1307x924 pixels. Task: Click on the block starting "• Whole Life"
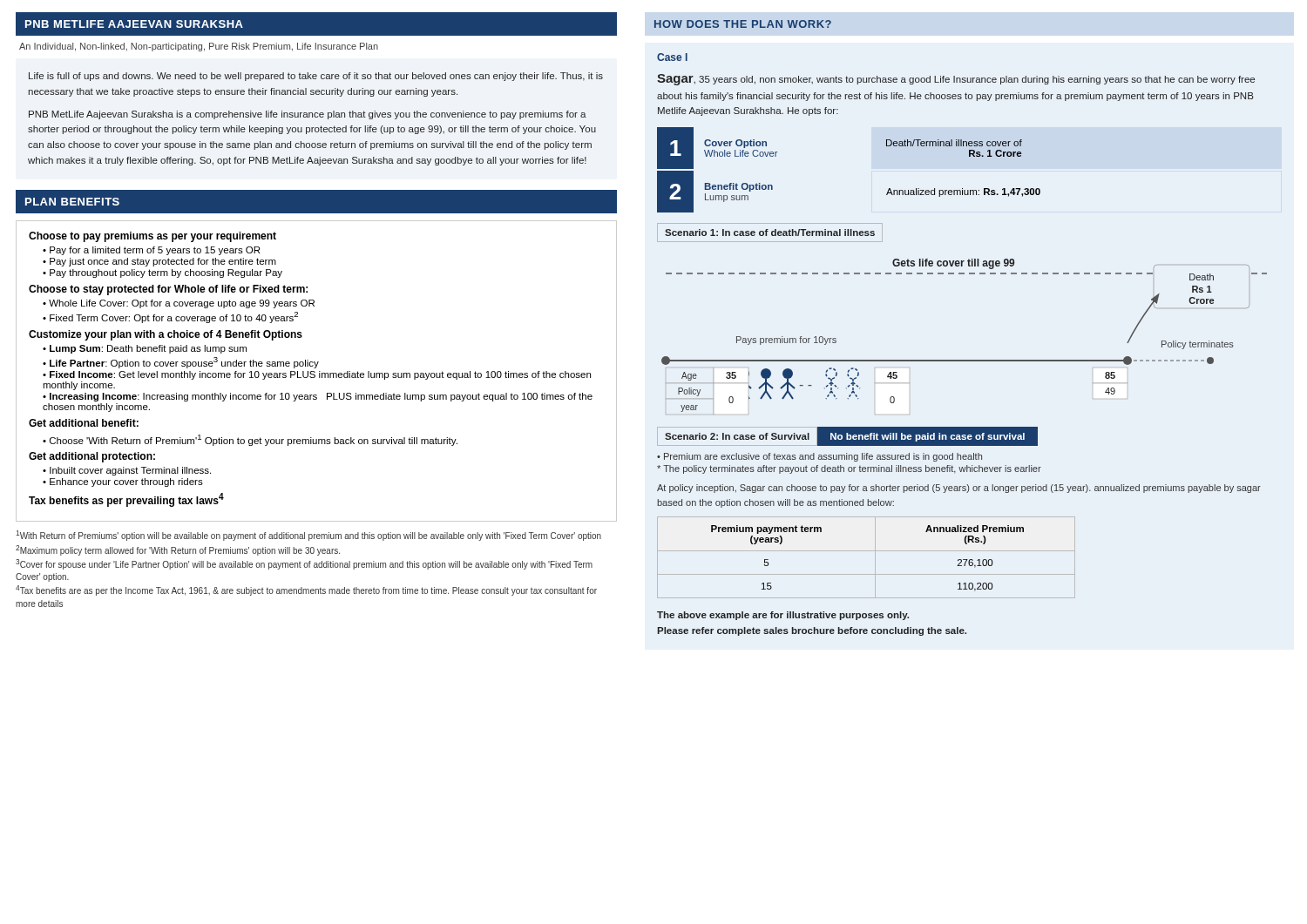(x=179, y=303)
